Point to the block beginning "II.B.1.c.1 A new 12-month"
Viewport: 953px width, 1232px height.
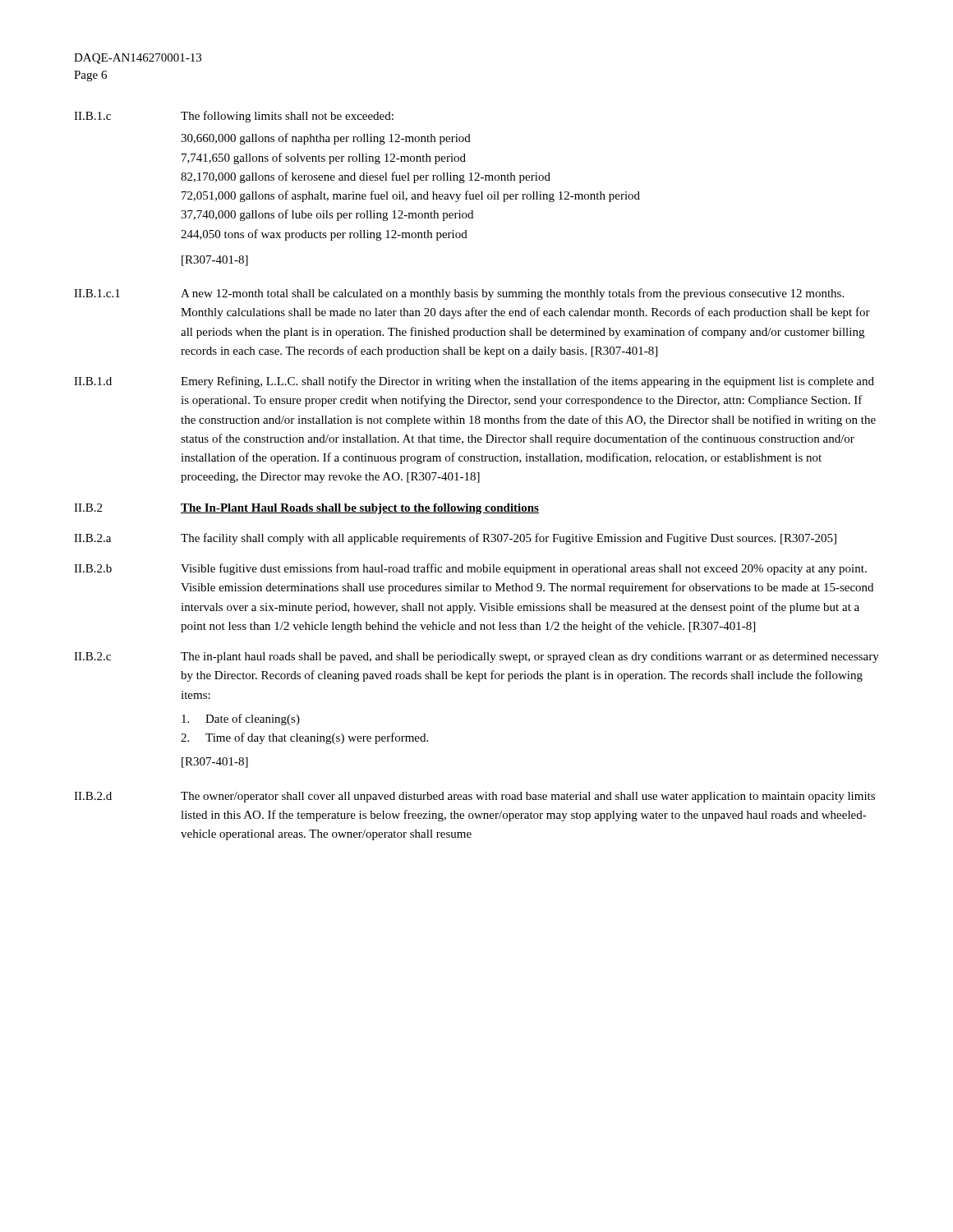pos(476,322)
